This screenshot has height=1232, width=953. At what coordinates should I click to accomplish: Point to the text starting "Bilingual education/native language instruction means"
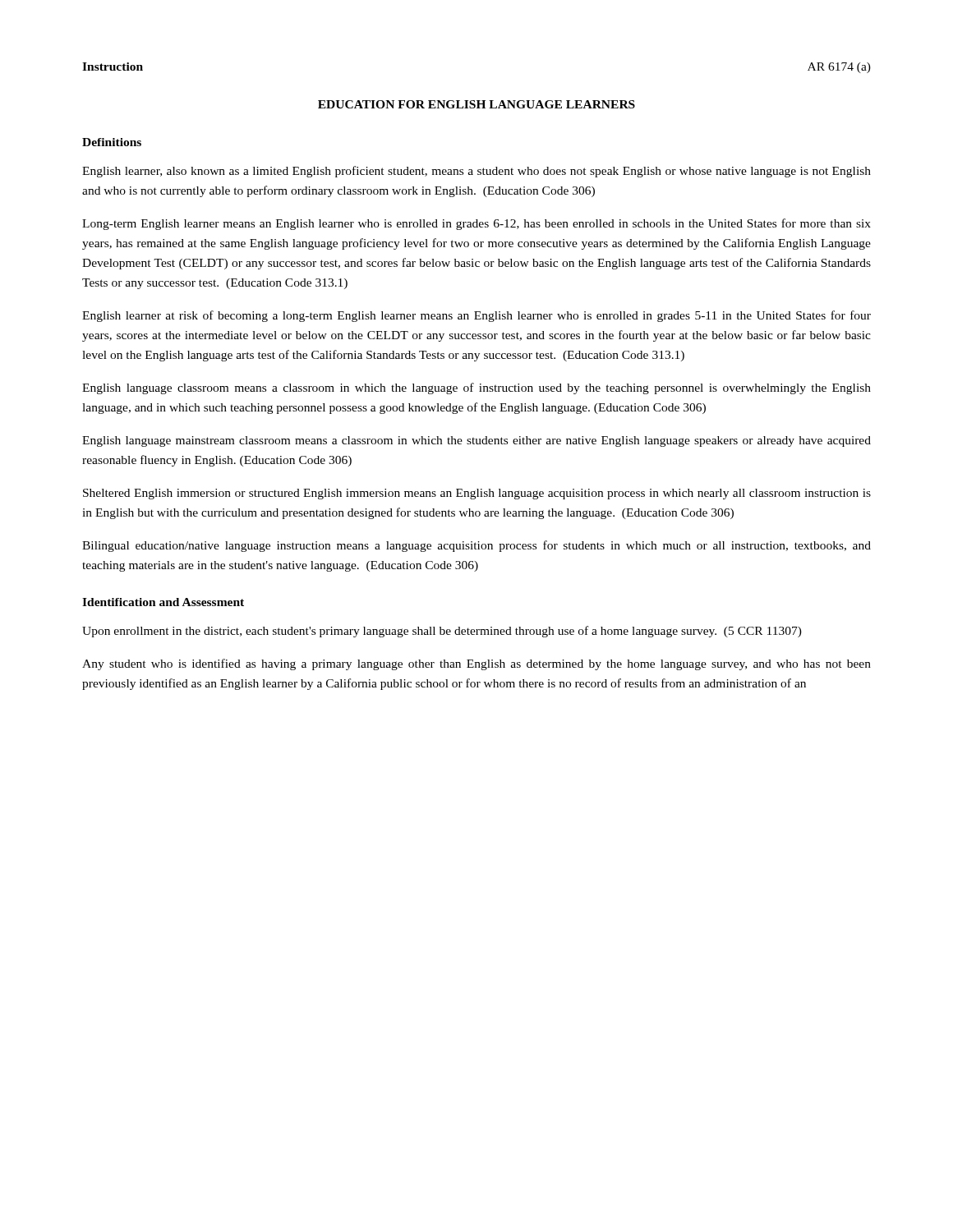476,555
